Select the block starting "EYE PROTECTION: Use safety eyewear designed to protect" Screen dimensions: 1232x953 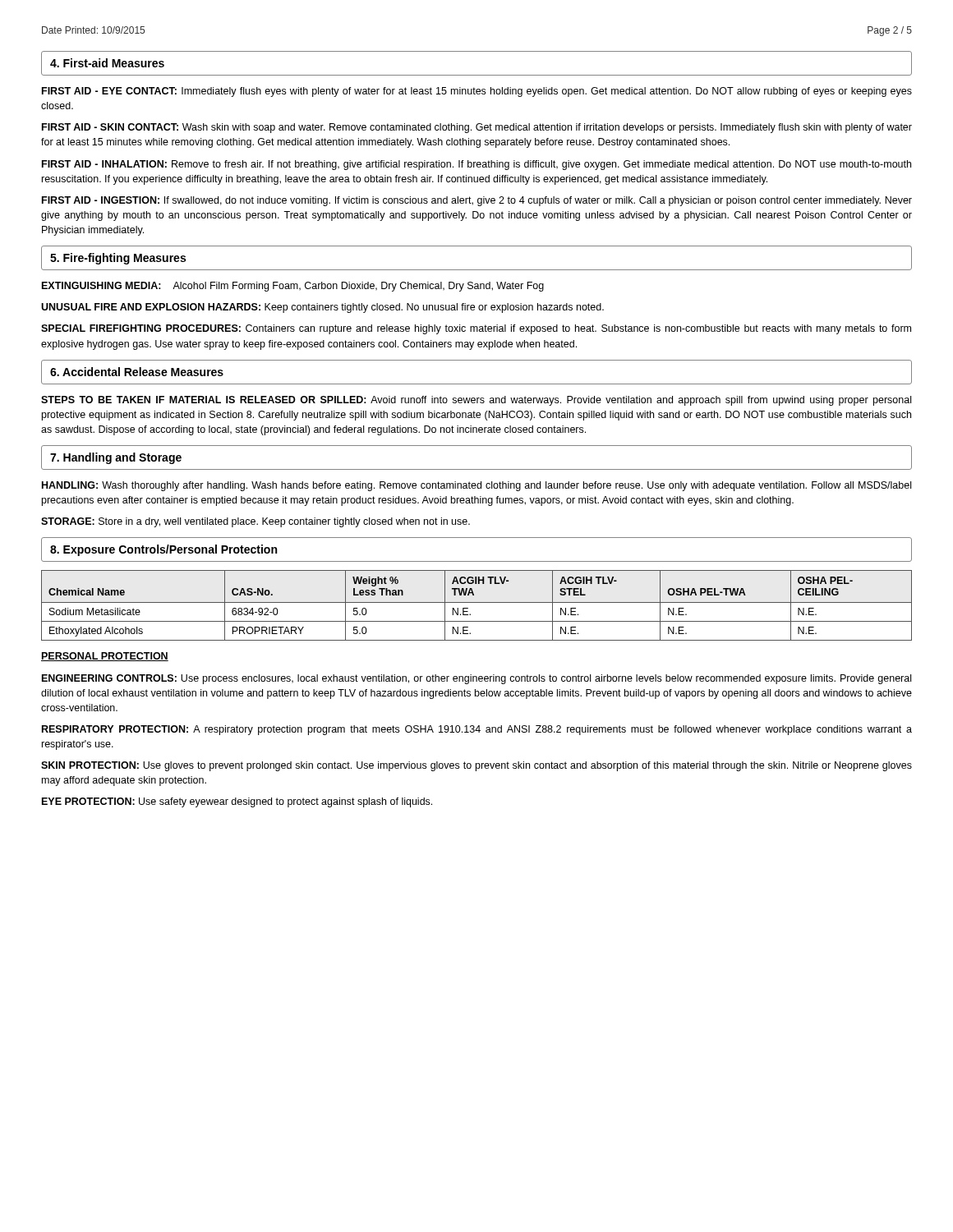click(x=237, y=802)
